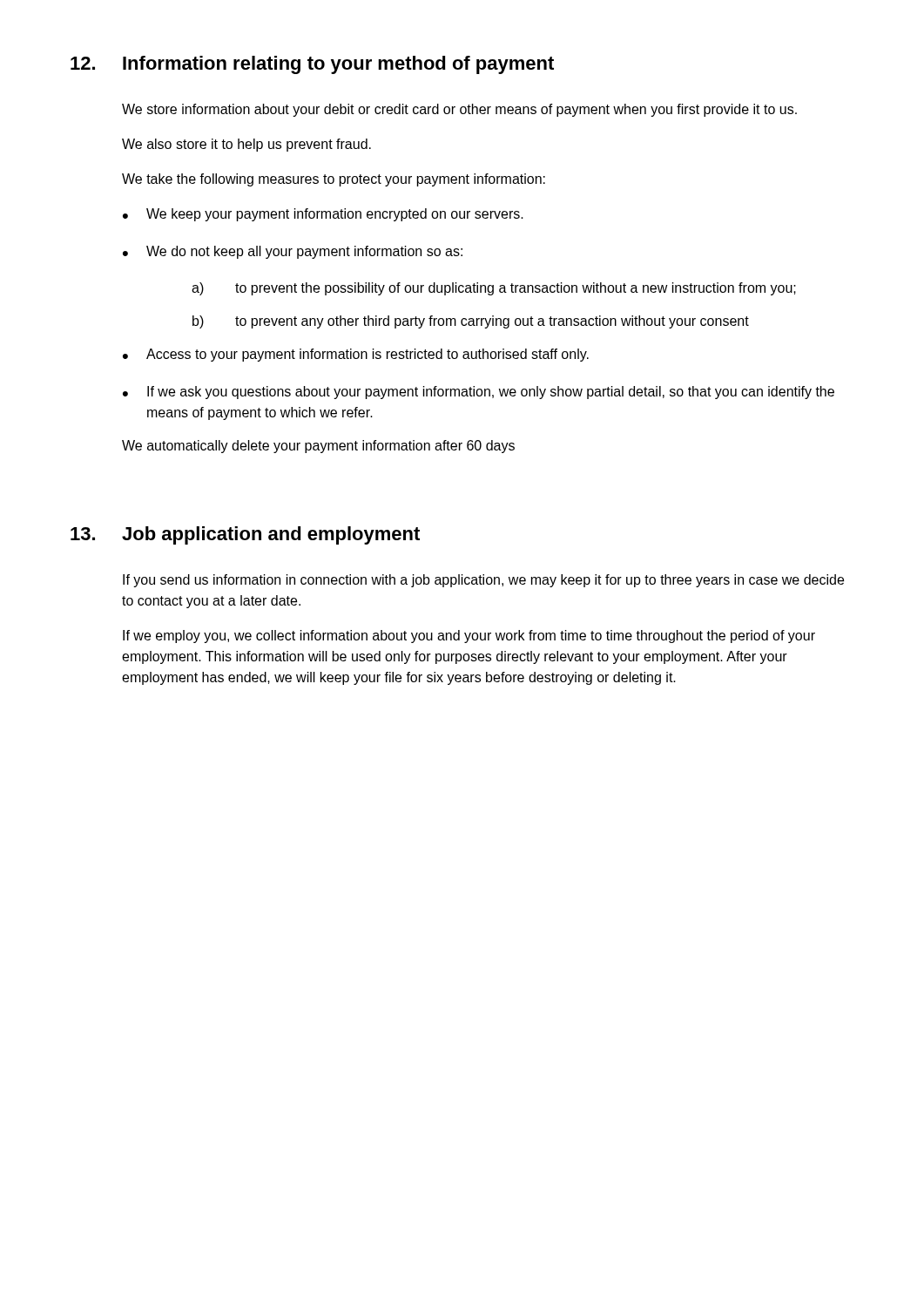Navigate to the region starting "• We do not keep"
The height and width of the screenshot is (1307, 924).
pyautogui.click(x=293, y=252)
